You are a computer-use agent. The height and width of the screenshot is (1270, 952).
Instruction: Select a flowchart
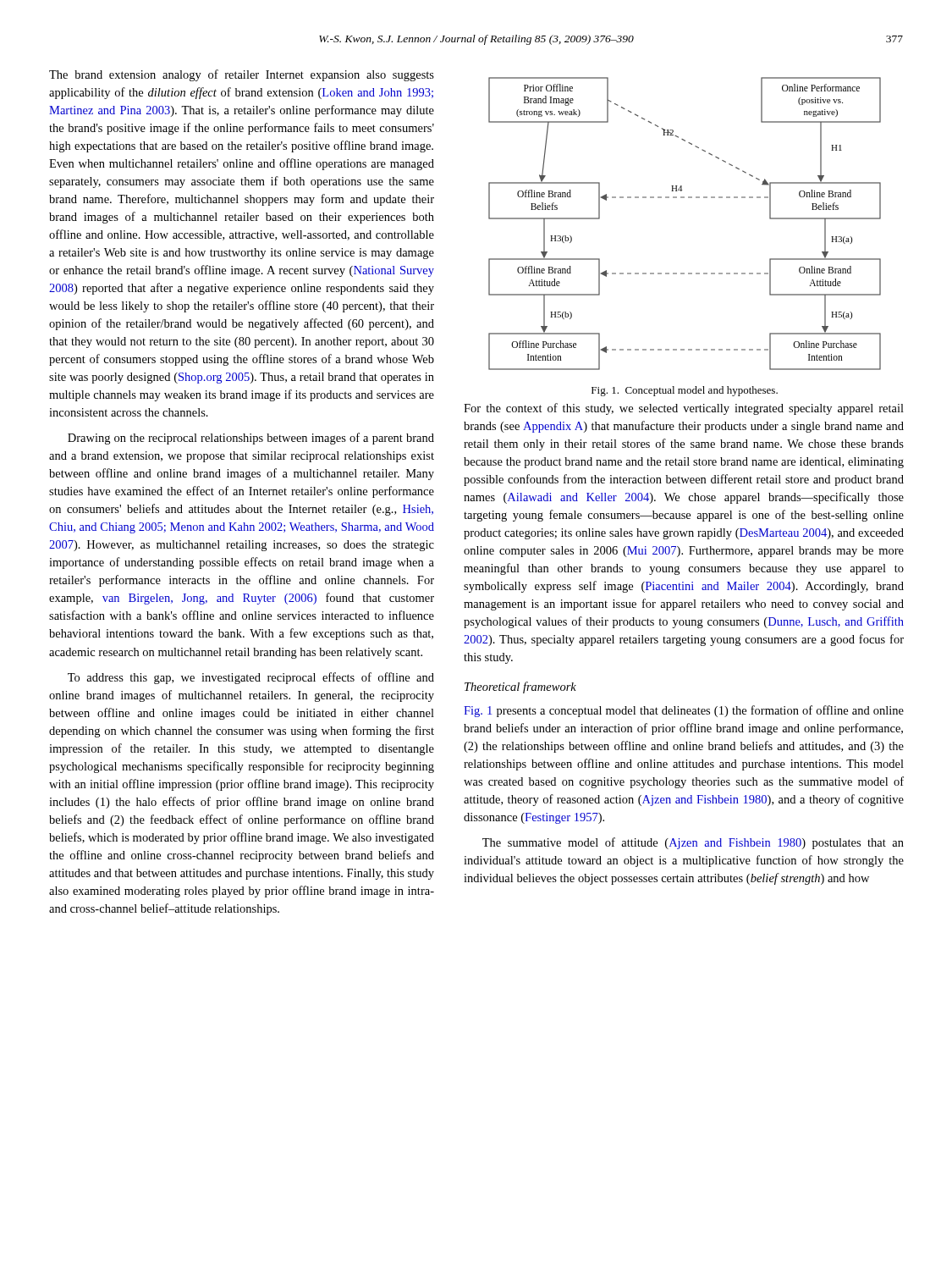[x=685, y=232]
